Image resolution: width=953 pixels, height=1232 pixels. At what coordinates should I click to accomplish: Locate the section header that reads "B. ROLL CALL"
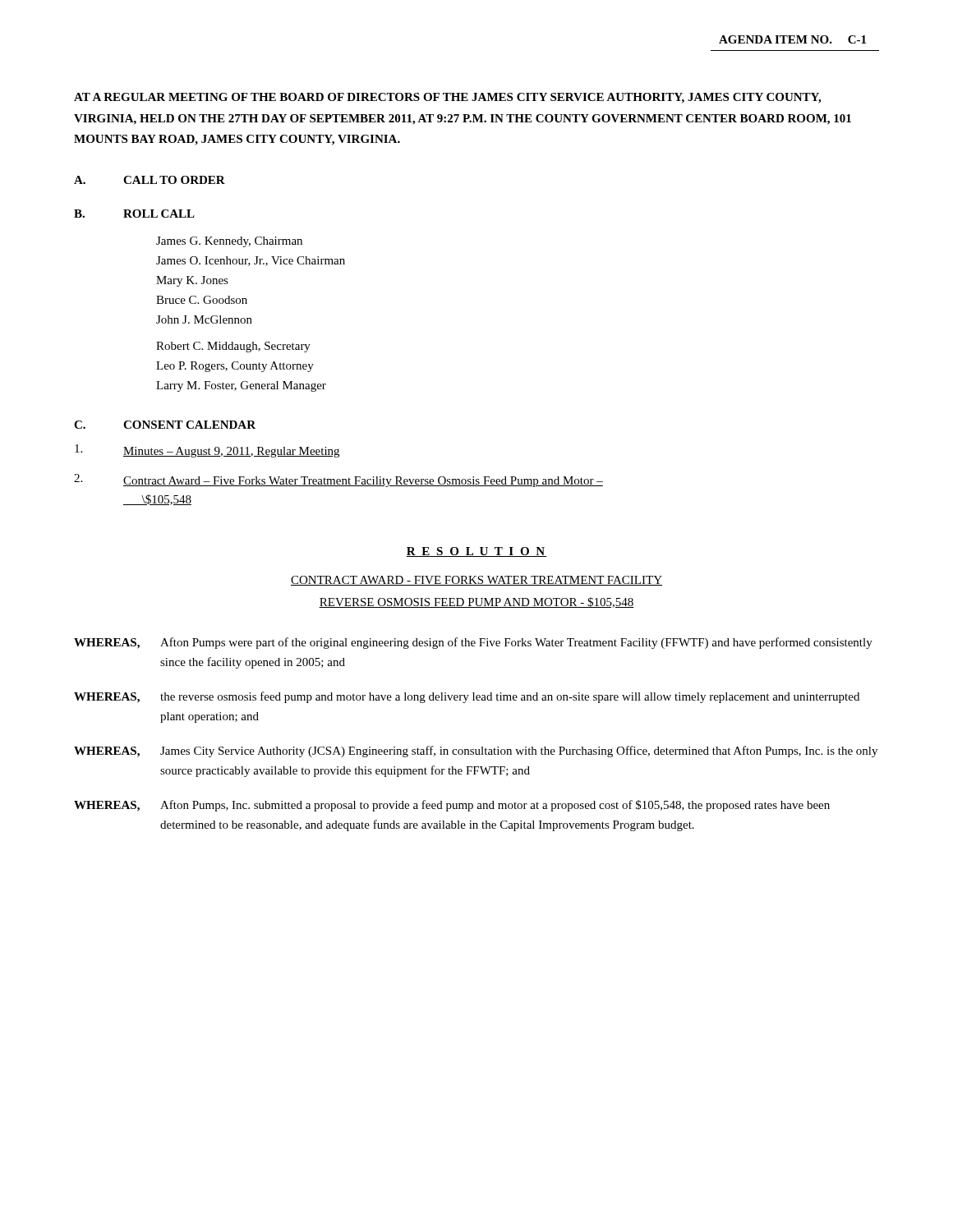click(134, 214)
